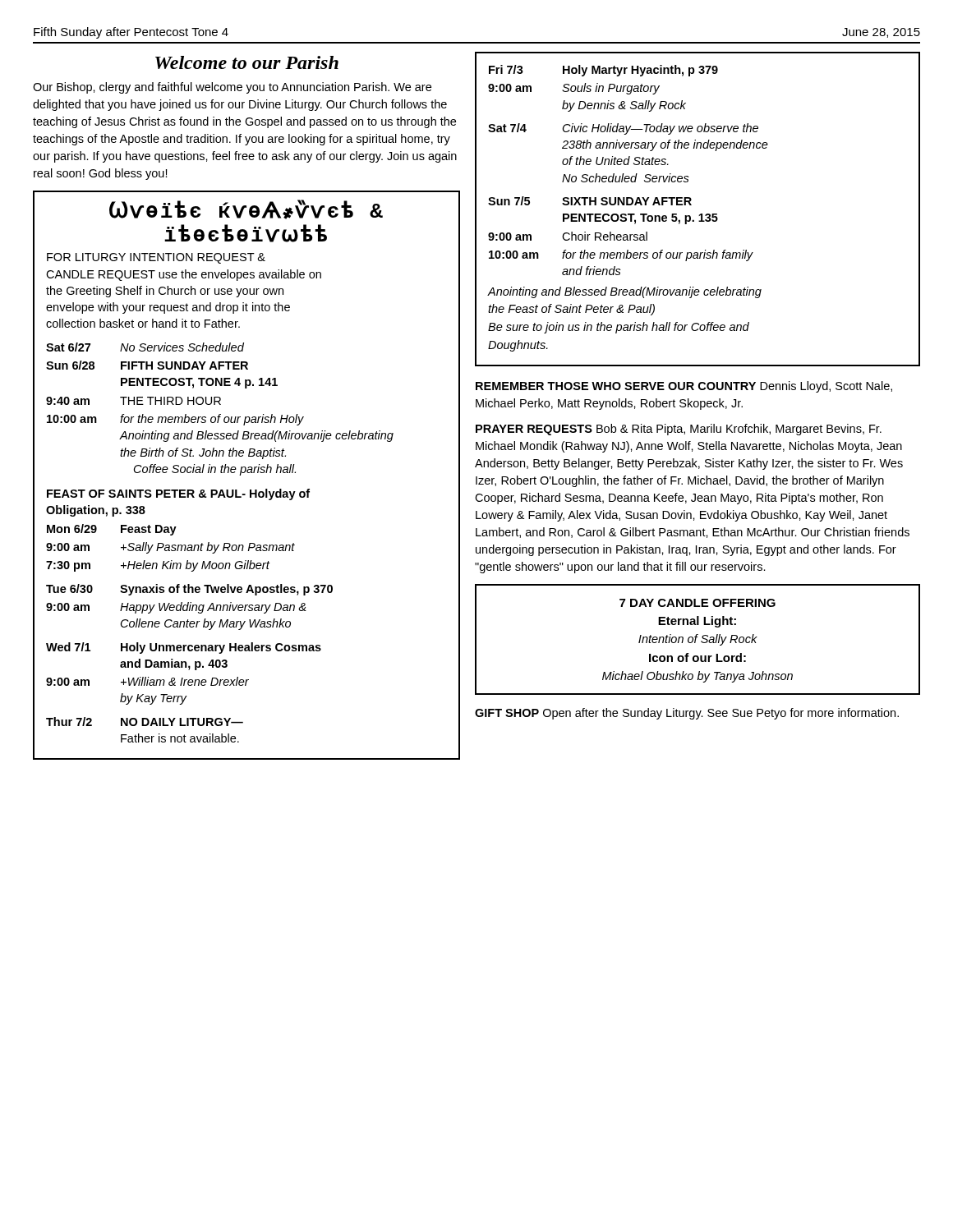Locate the block of text that opens with "PRAYER REQUESTS Bob"
This screenshot has height=1232, width=953.
[692, 497]
